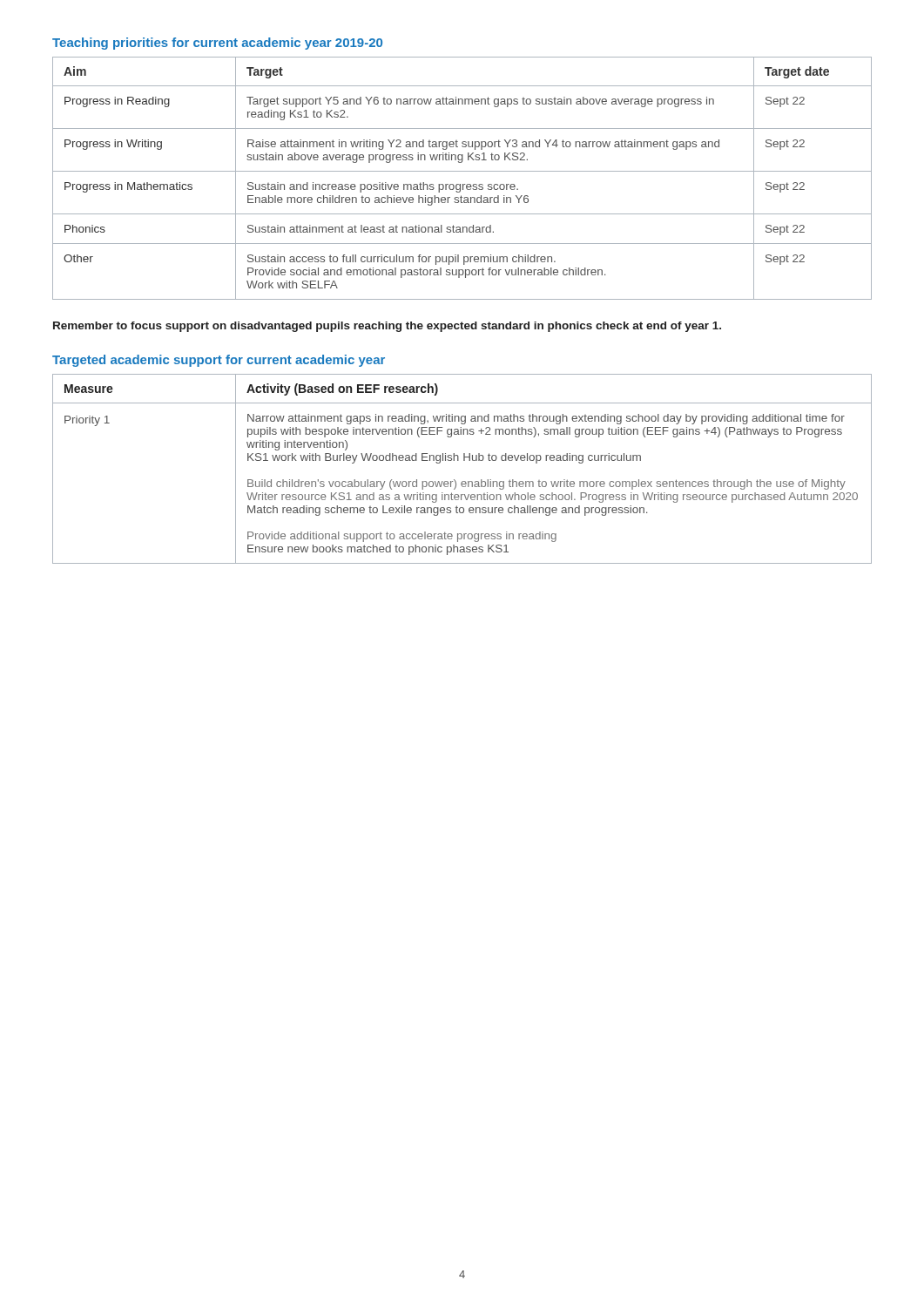Find the table that mentions "Narrow attainment gaps in reading,"
The height and width of the screenshot is (1307, 924).
click(462, 468)
